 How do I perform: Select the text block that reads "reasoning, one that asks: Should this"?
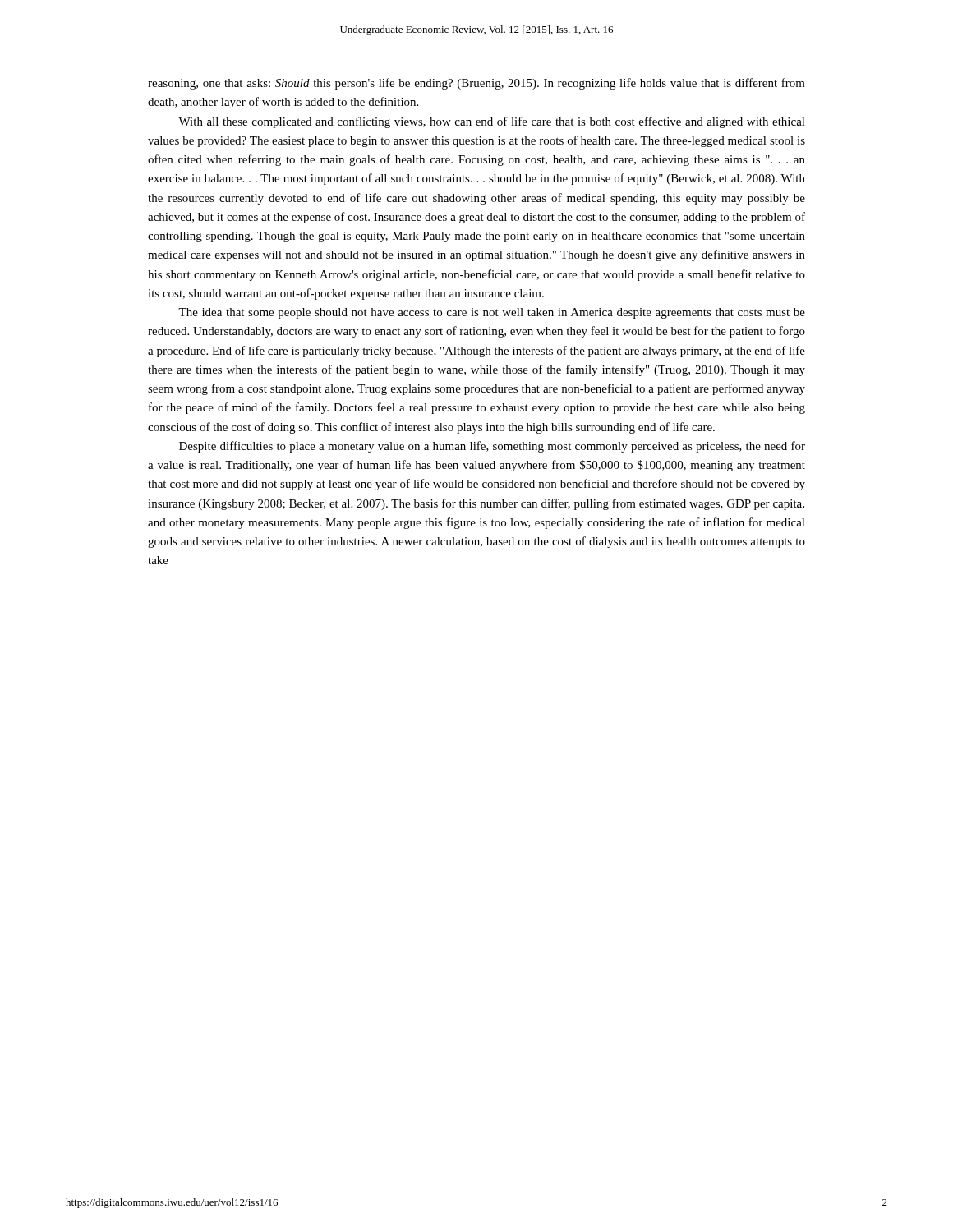tap(476, 93)
